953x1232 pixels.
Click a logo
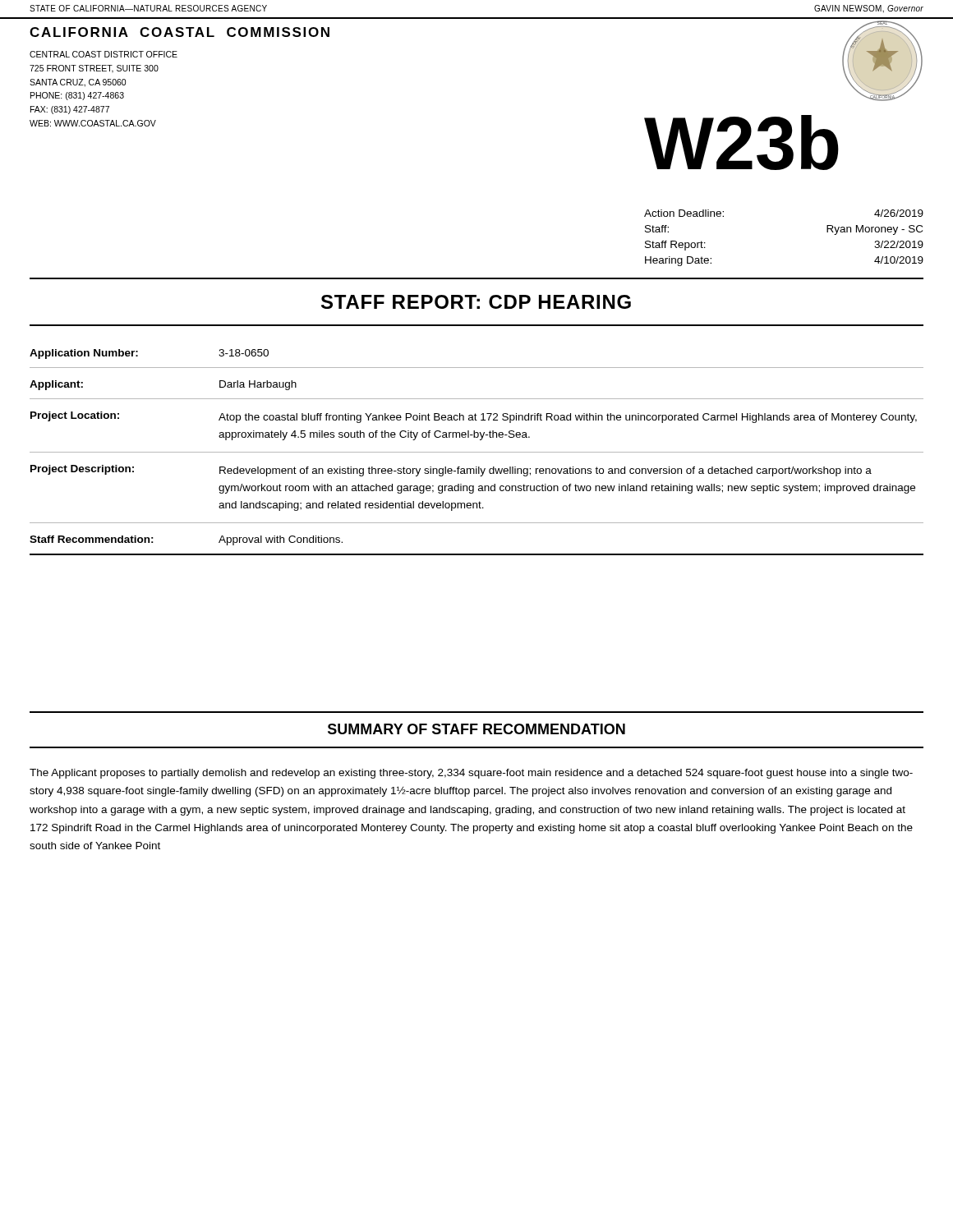pos(882,61)
